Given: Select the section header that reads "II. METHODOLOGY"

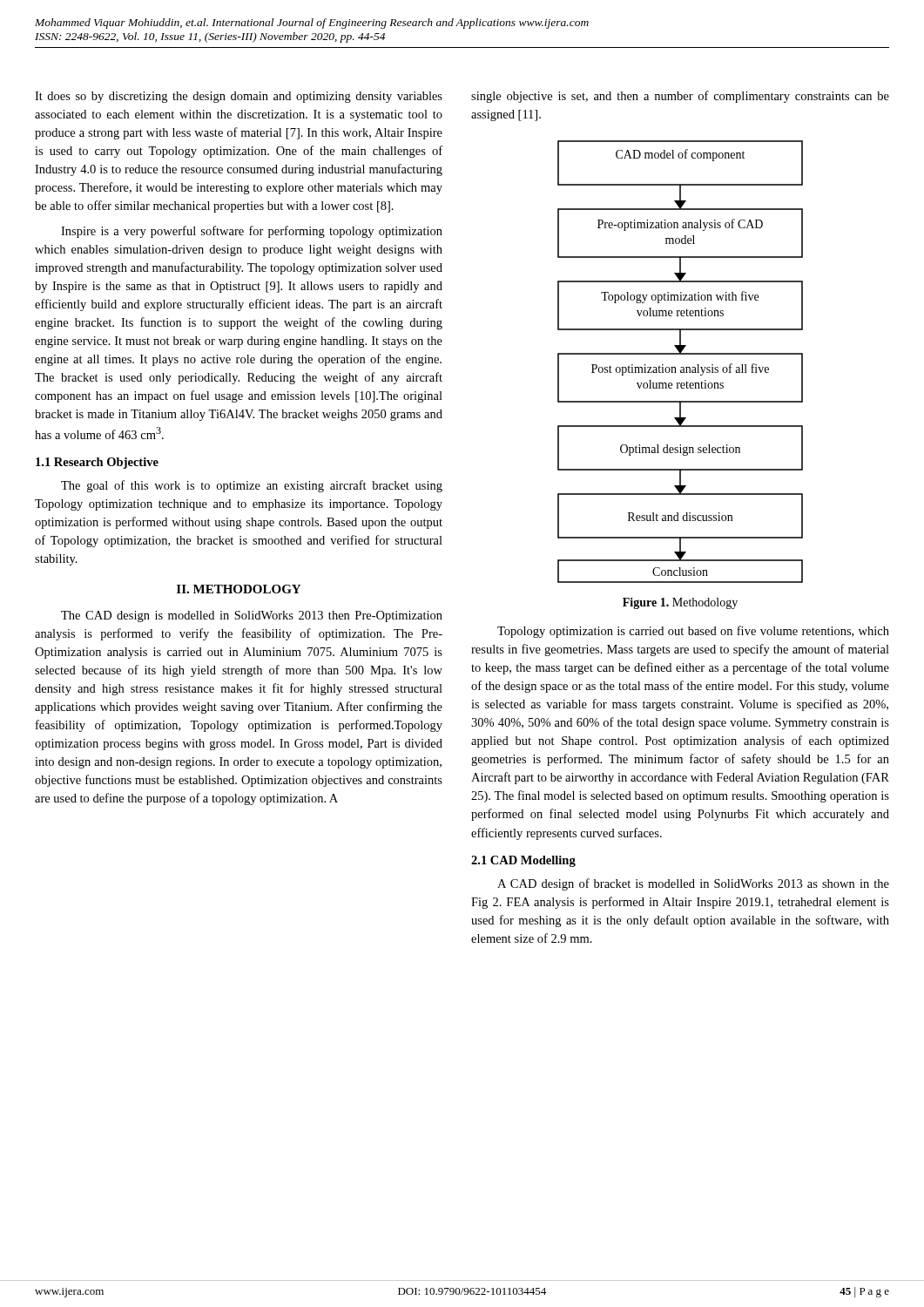Looking at the screenshot, I should point(239,590).
